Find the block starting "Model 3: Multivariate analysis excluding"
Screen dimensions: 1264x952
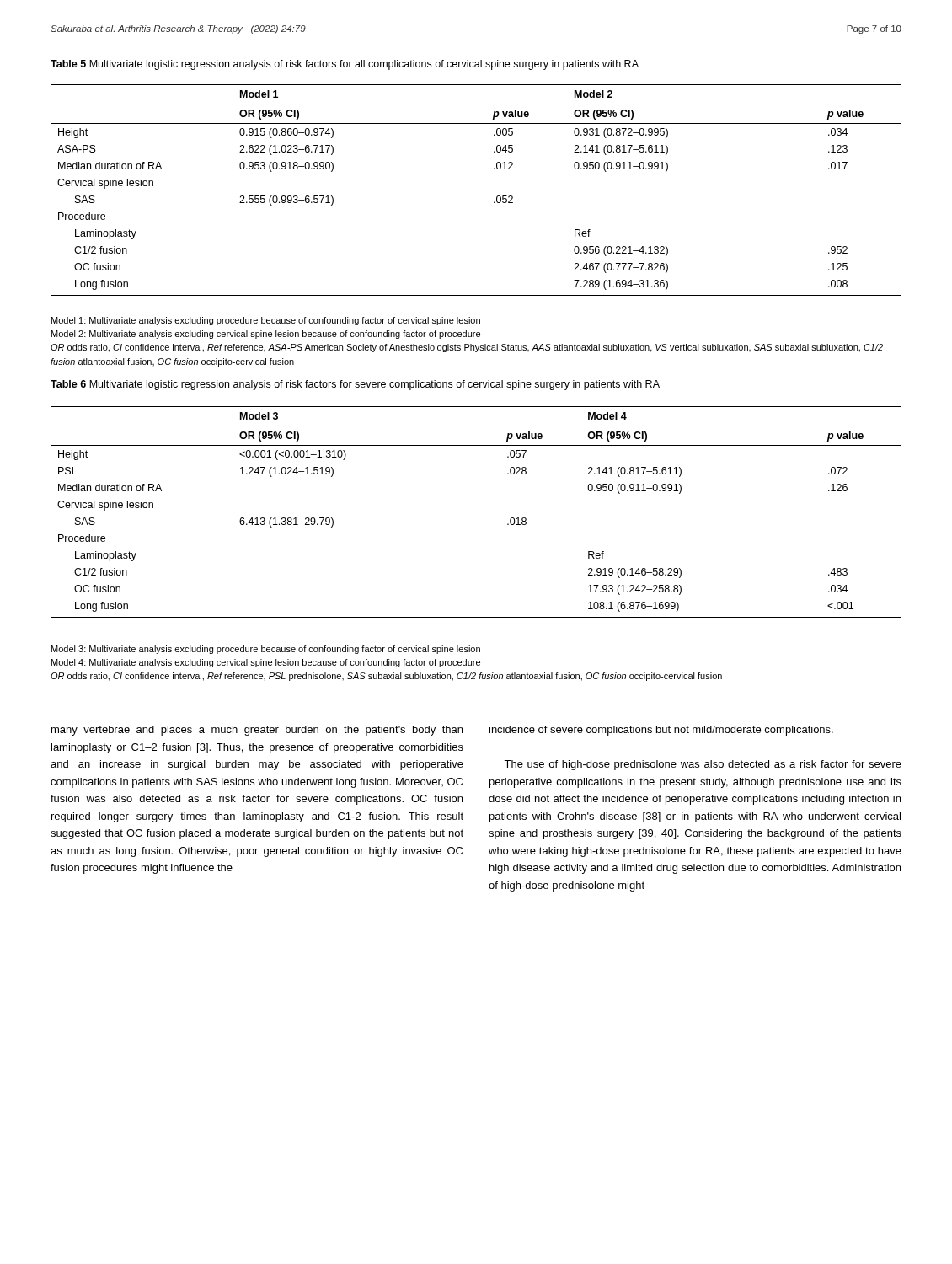tap(266, 649)
